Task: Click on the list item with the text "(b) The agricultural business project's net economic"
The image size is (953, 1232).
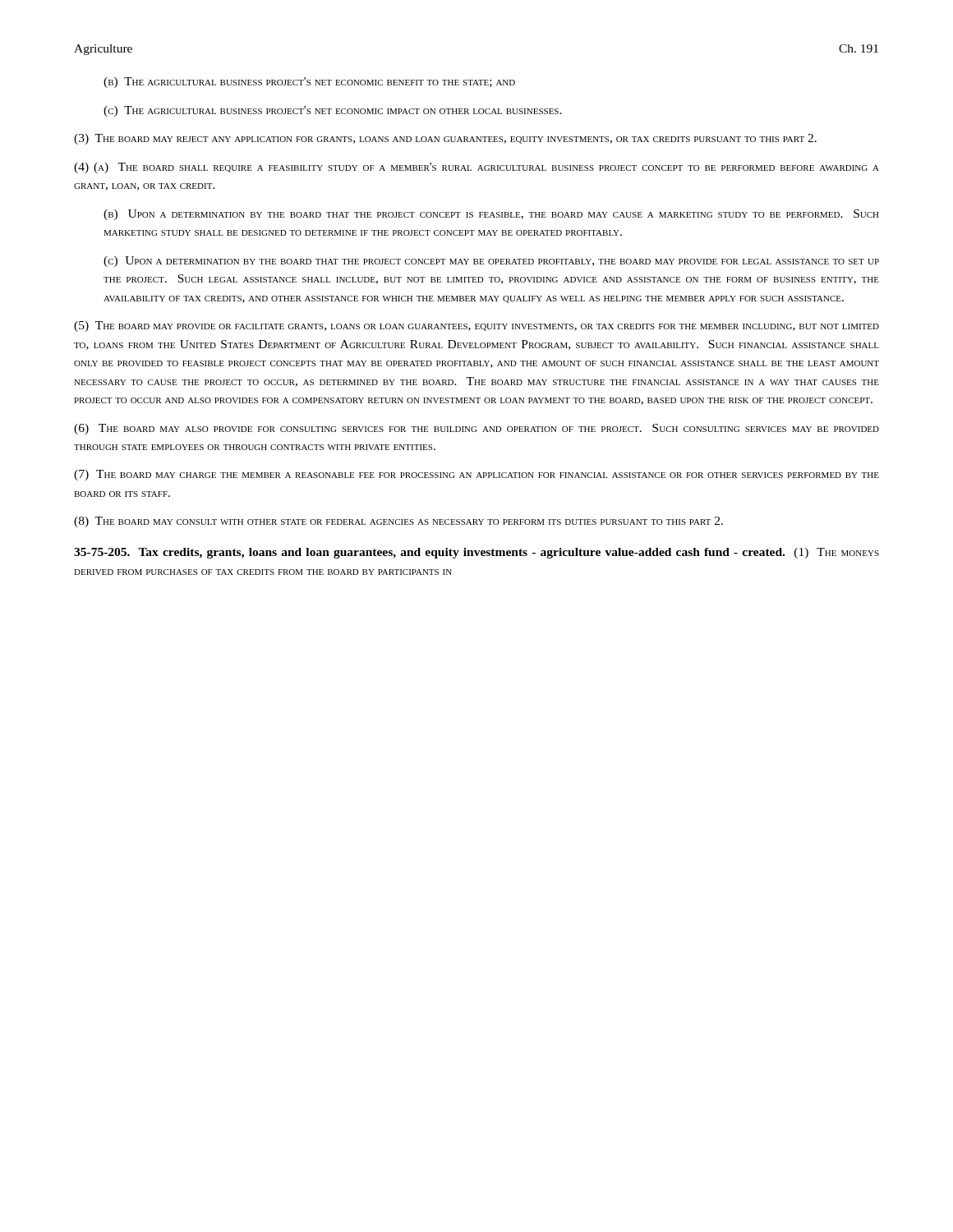Action: tap(491, 82)
